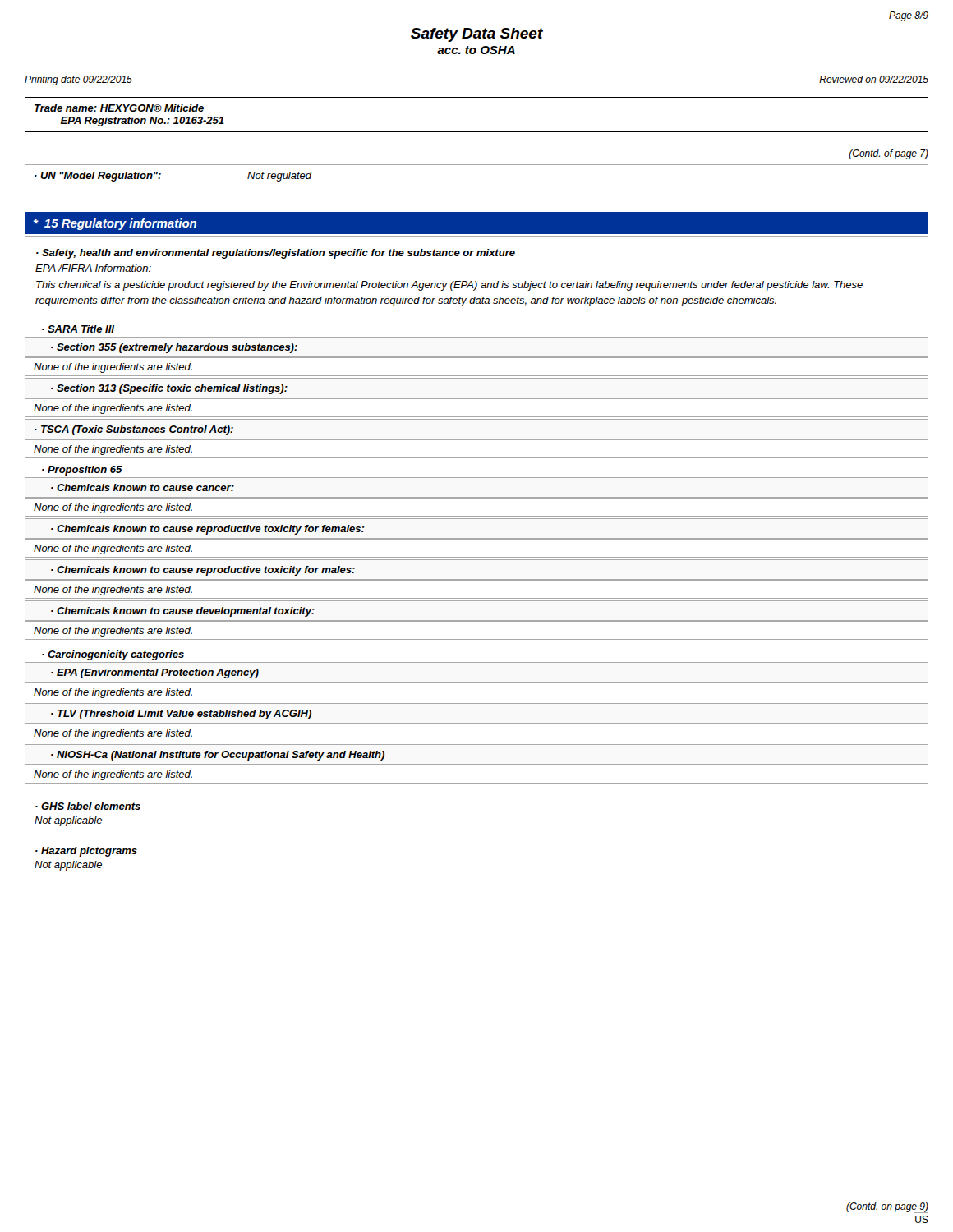Navigate to the passage starting "(Contd. of page 7)"
The width and height of the screenshot is (953, 1232).
pyautogui.click(x=889, y=154)
